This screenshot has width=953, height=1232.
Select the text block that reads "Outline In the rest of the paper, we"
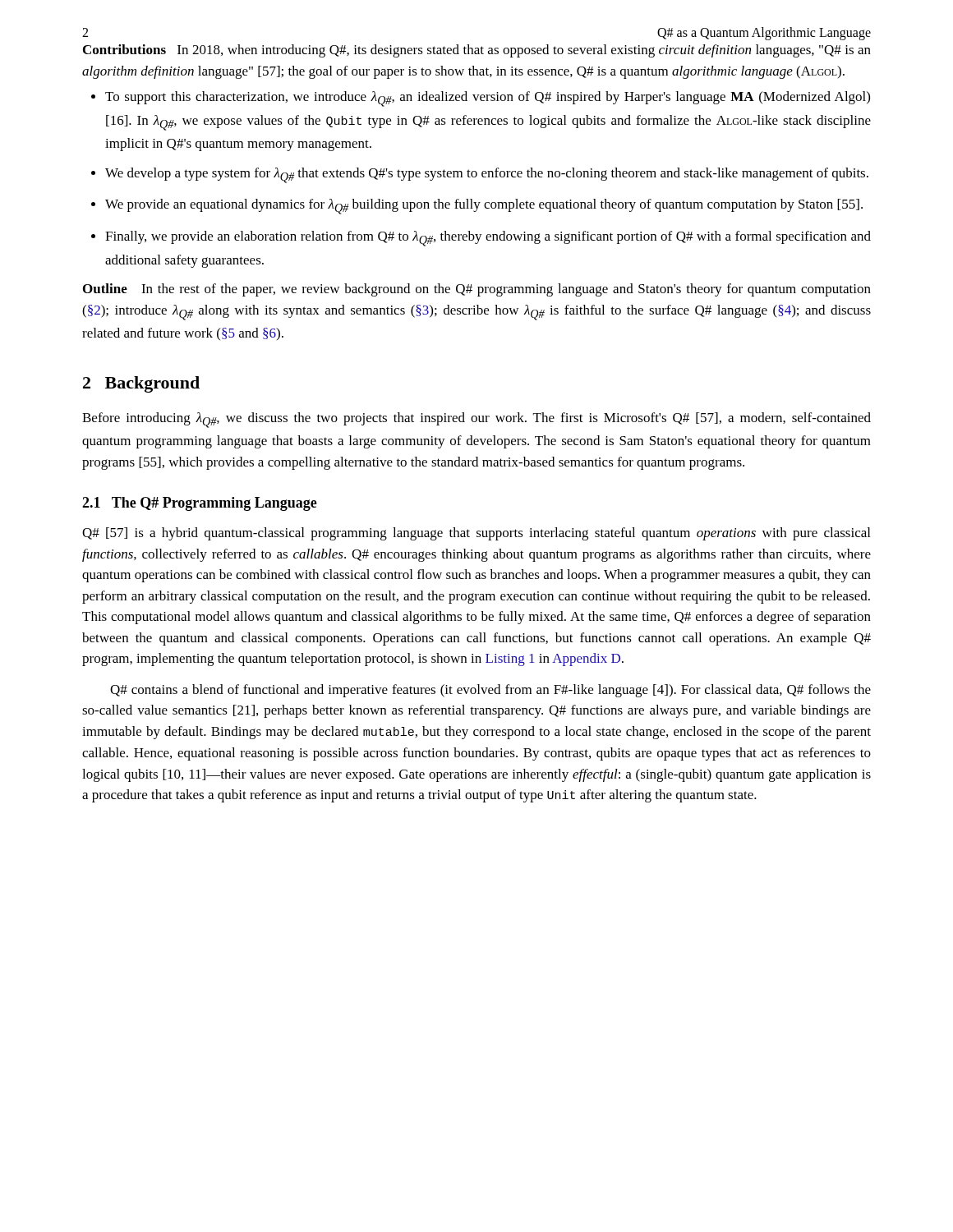tap(476, 311)
